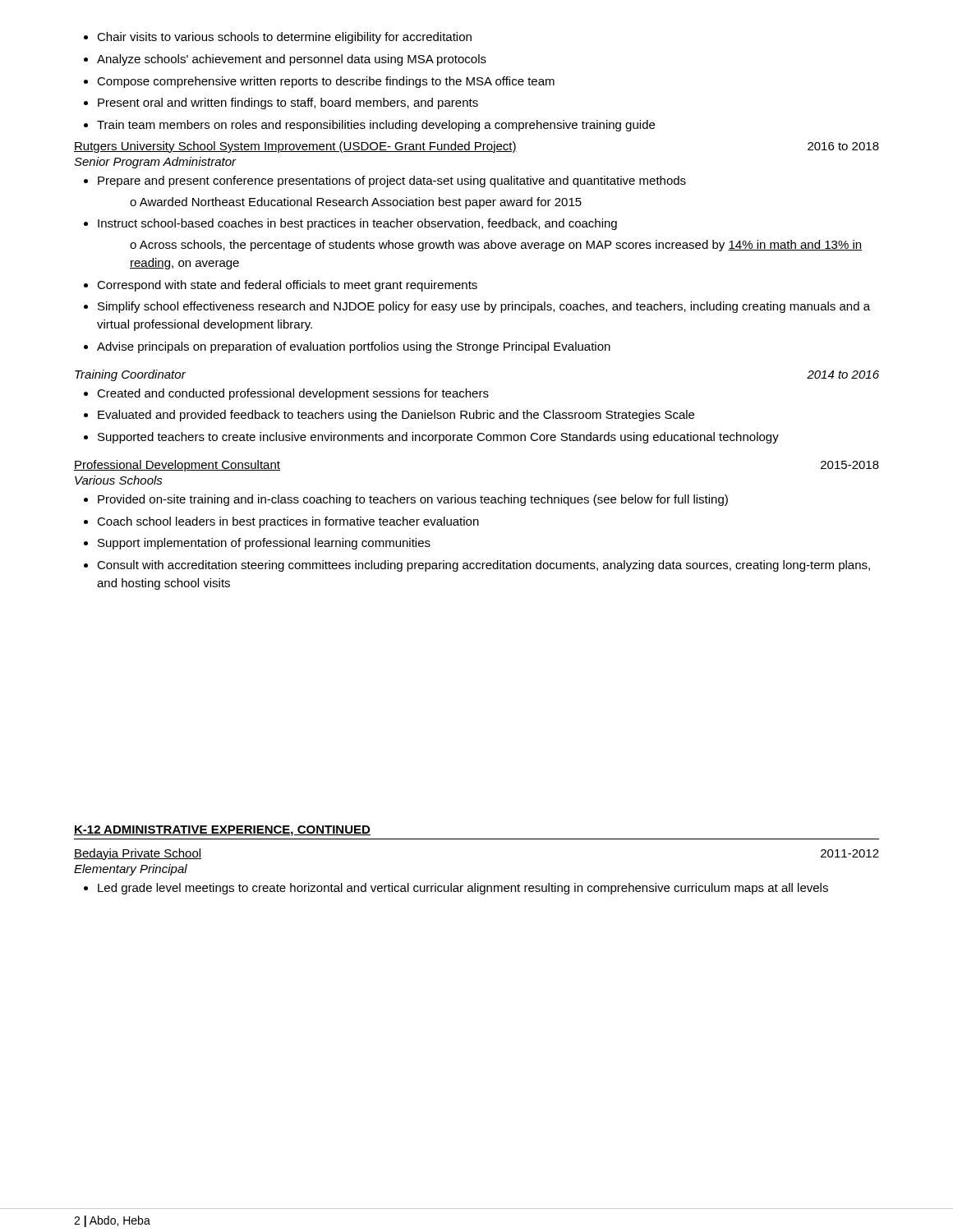Click where it says "Professional Development Consultant 2015-2018"
Screen dimensions: 1232x953
[127, 465]
